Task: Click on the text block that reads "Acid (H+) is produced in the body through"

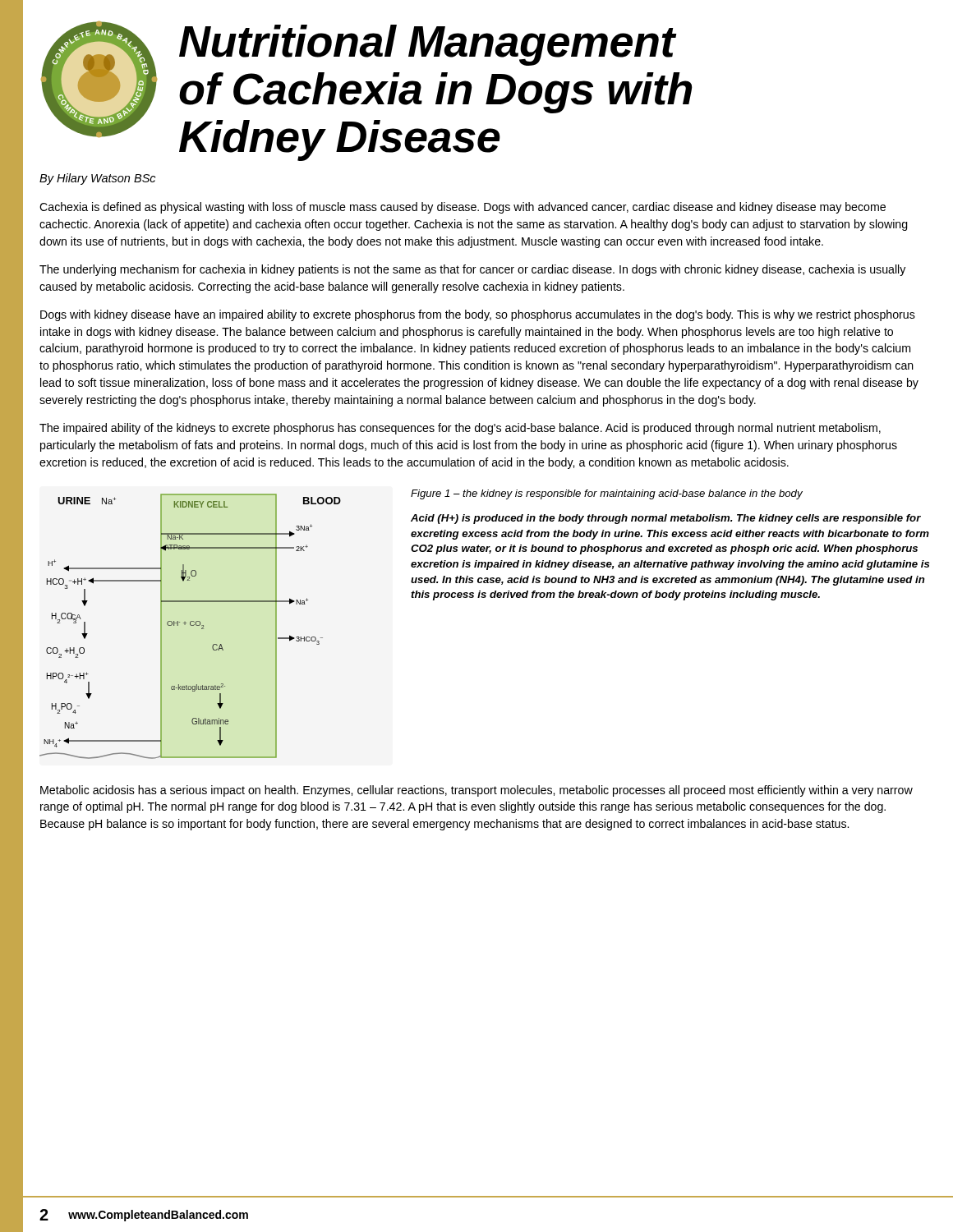Action: coord(670,556)
